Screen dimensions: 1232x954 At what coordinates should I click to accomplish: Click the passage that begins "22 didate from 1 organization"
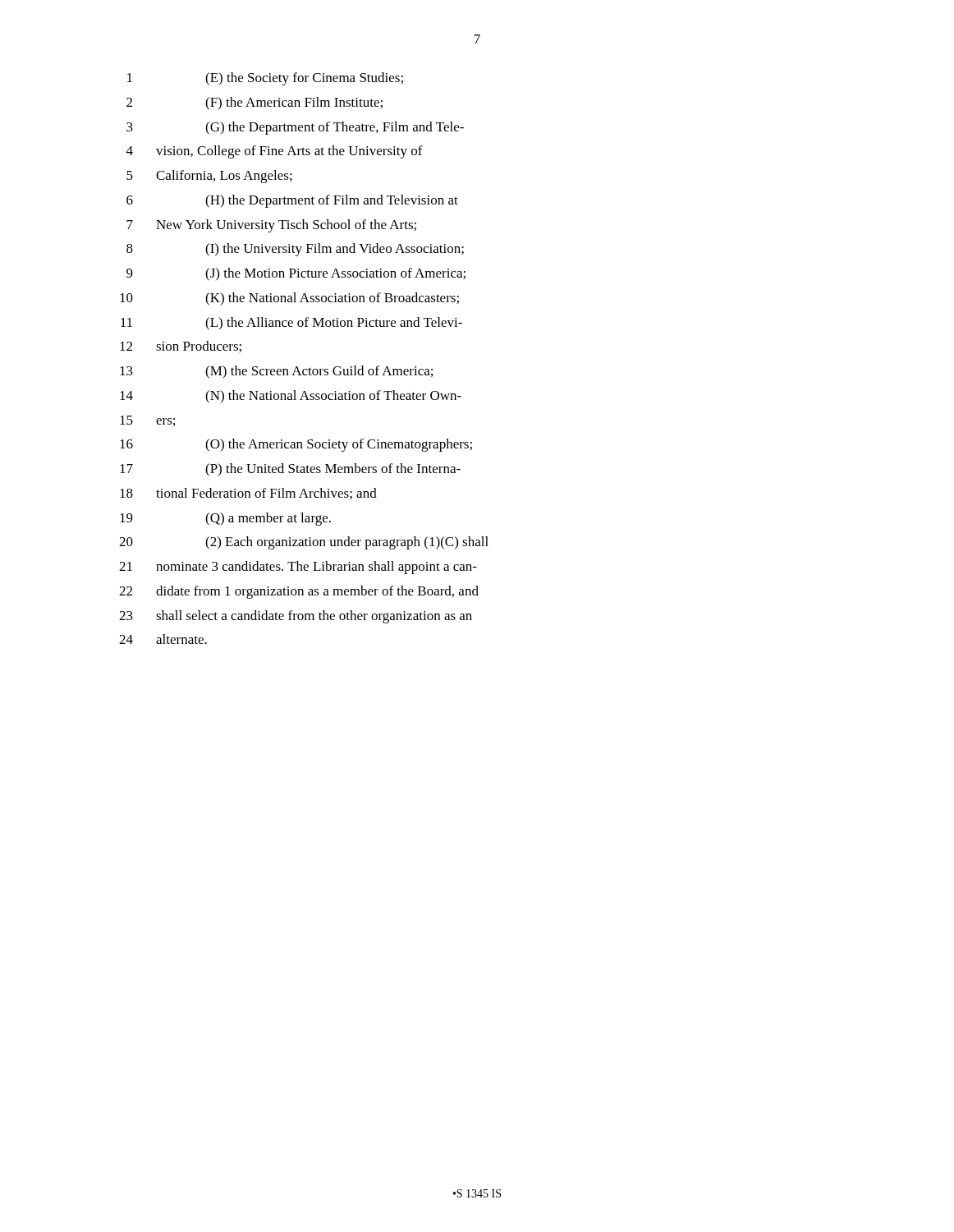[481, 591]
